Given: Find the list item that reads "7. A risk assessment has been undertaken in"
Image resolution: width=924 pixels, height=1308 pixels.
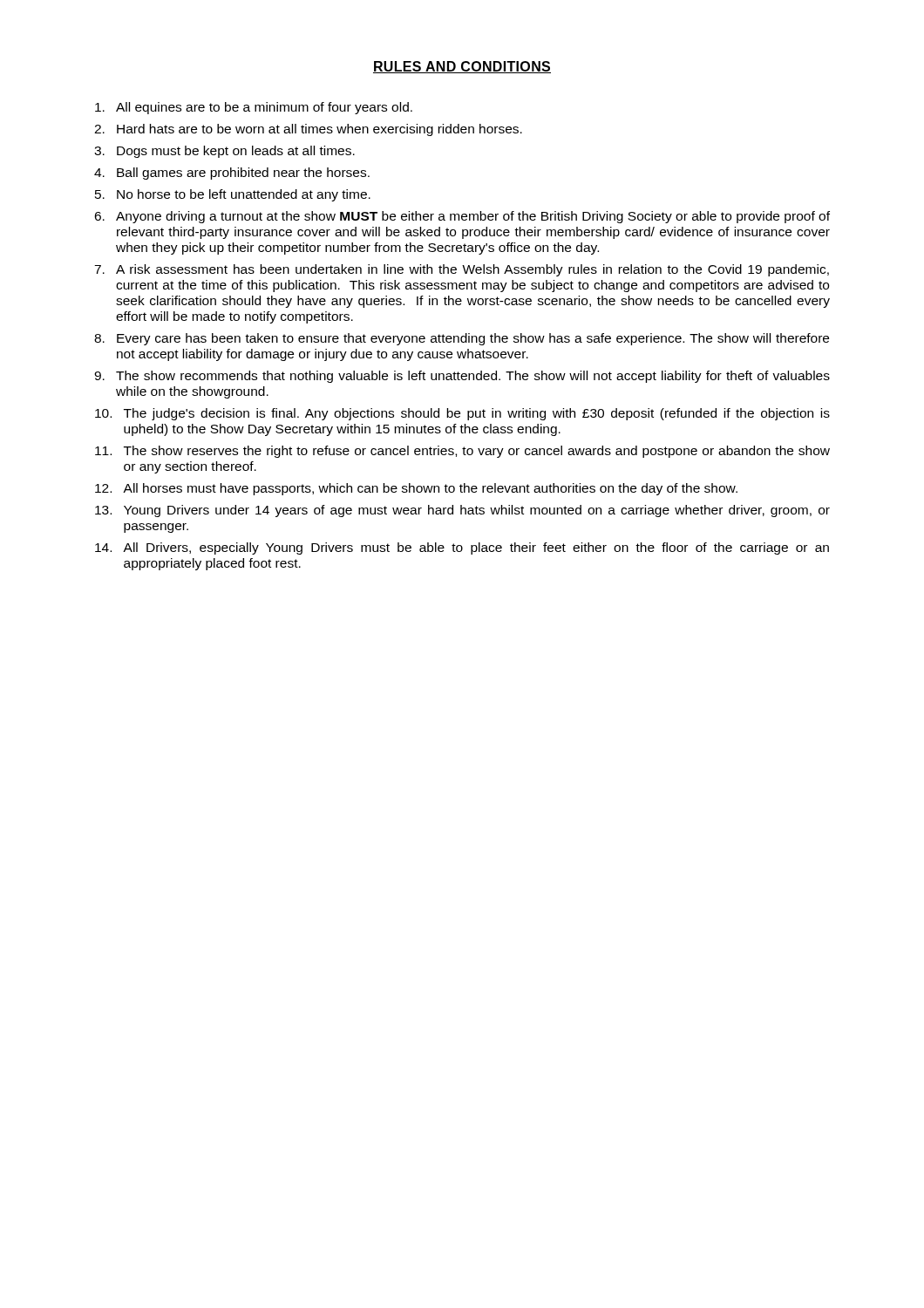Looking at the screenshot, I should click(462, 293).
